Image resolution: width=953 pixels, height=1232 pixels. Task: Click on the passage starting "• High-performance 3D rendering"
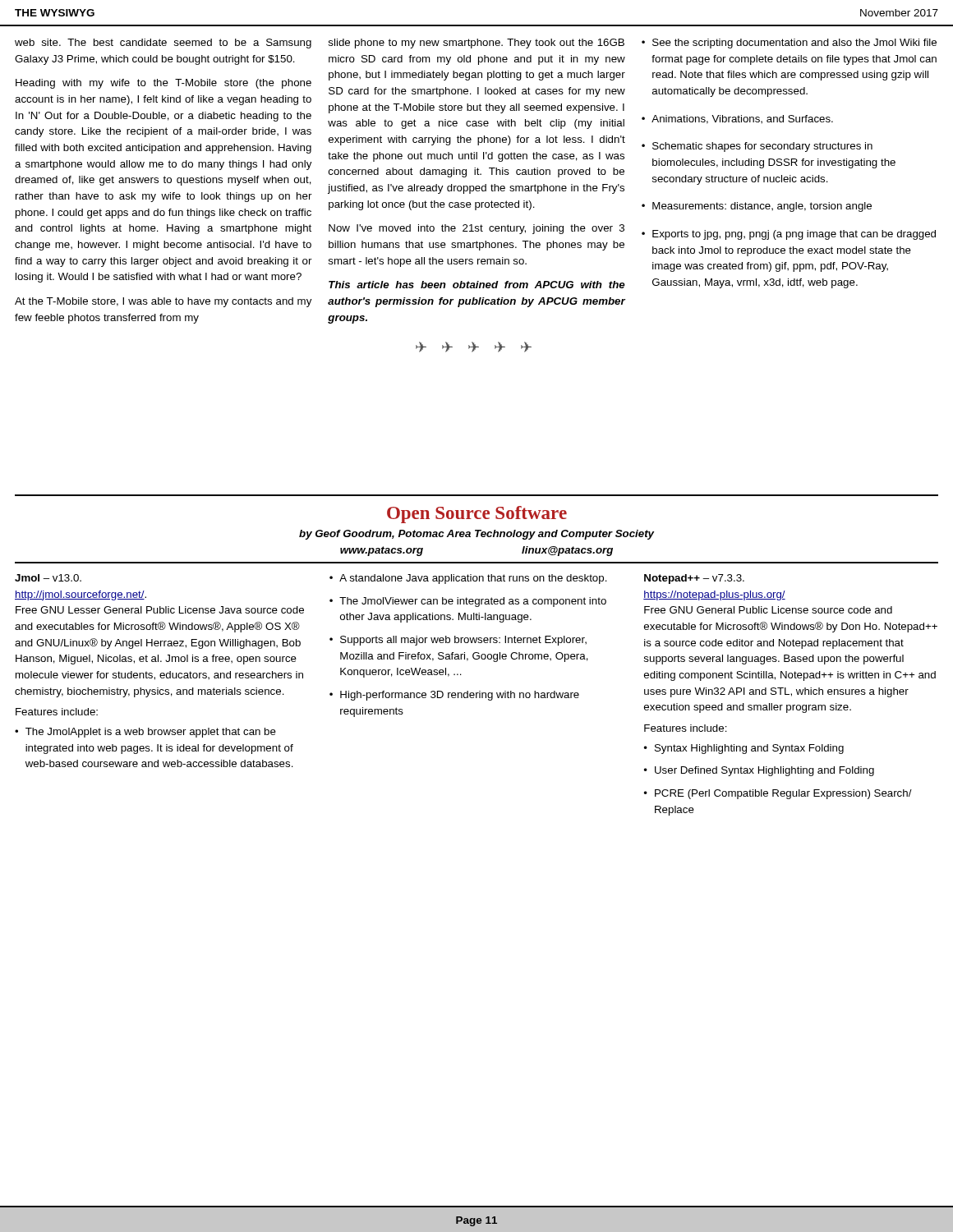[x=476, y=703]
